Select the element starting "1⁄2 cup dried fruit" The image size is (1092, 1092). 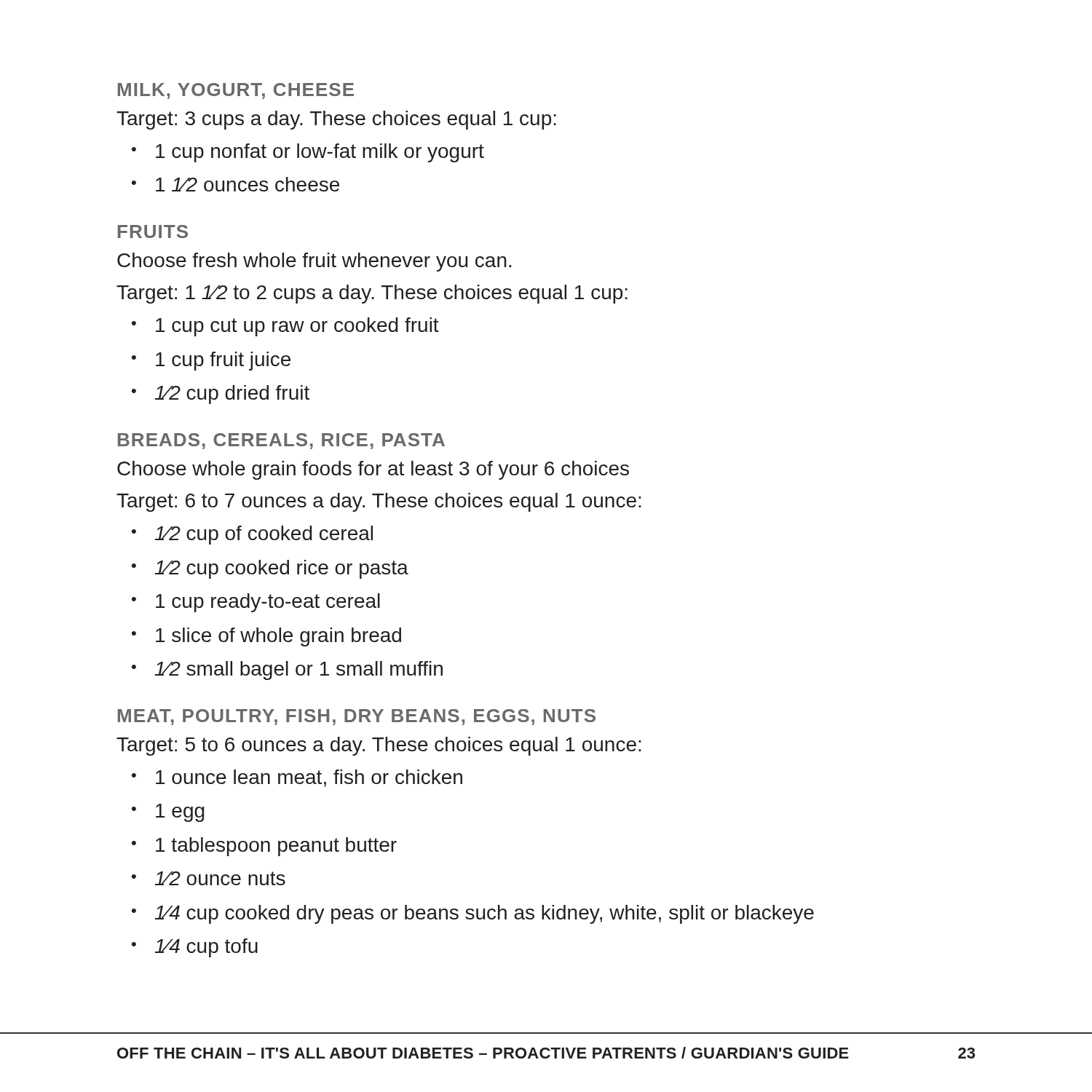(232, 393)
